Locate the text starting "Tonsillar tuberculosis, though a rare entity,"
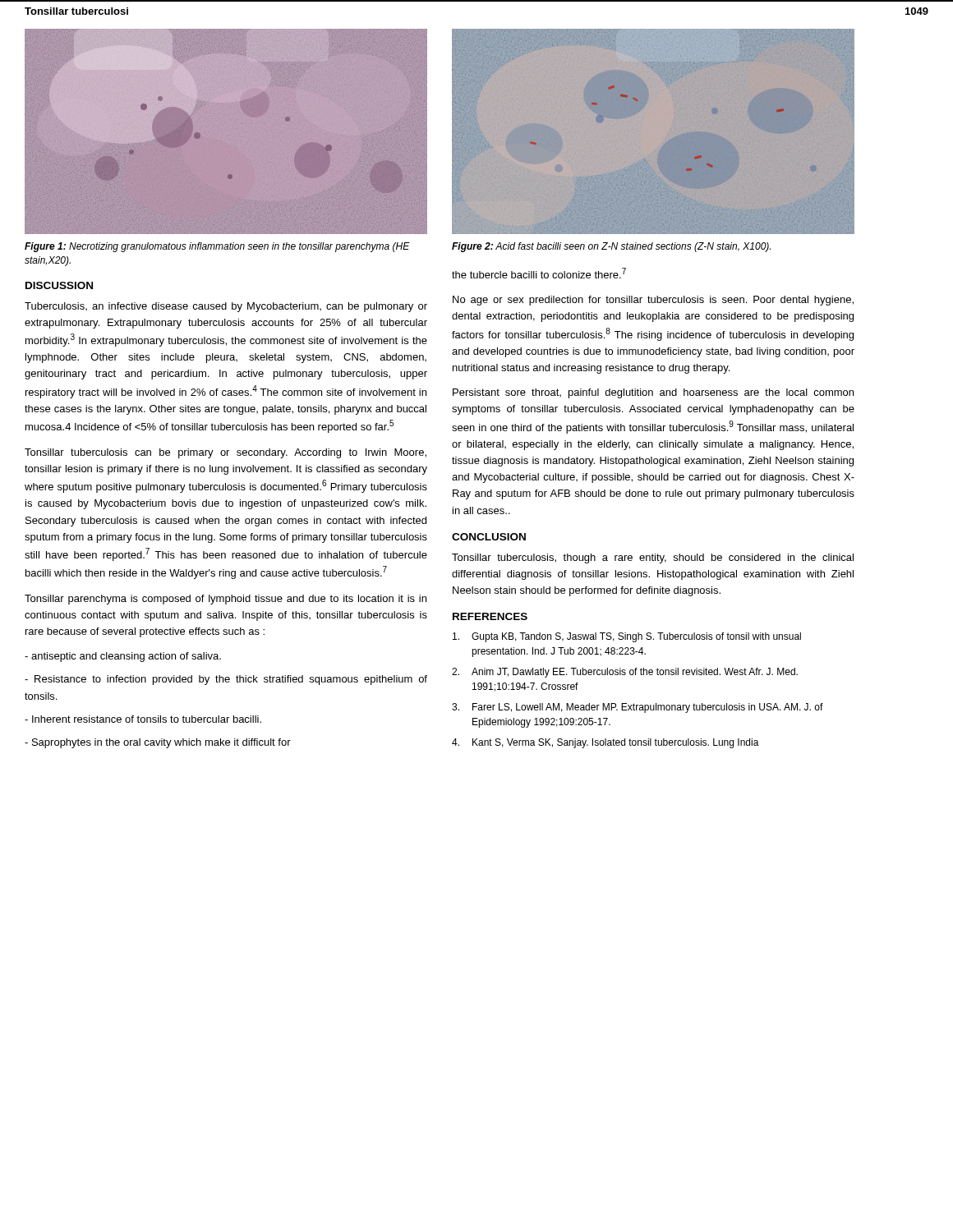 653,574
